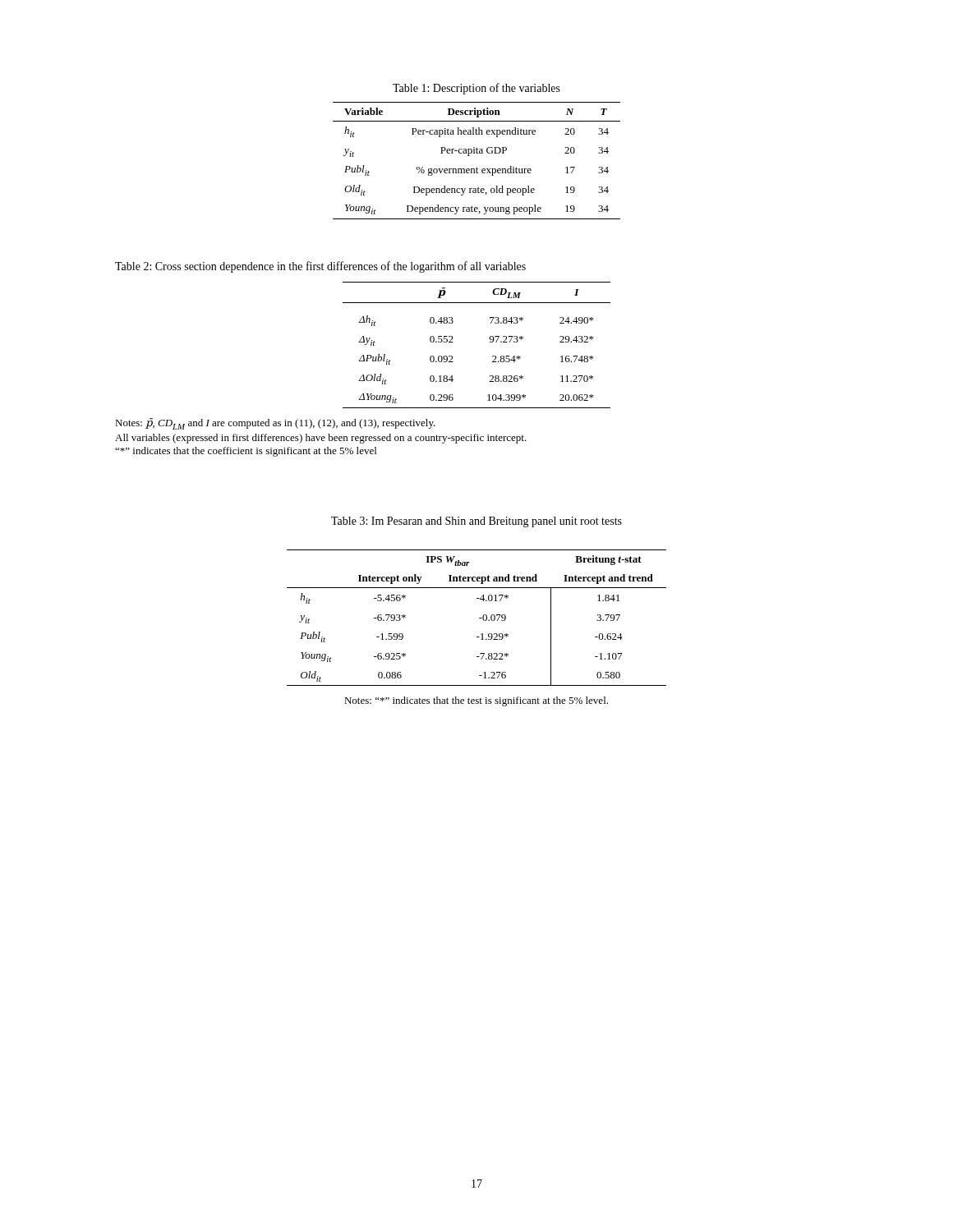Find the caption that says "Table 1: Description of the variables"
This screenshot has width=953, height=1232.
(x=476, y=88)
